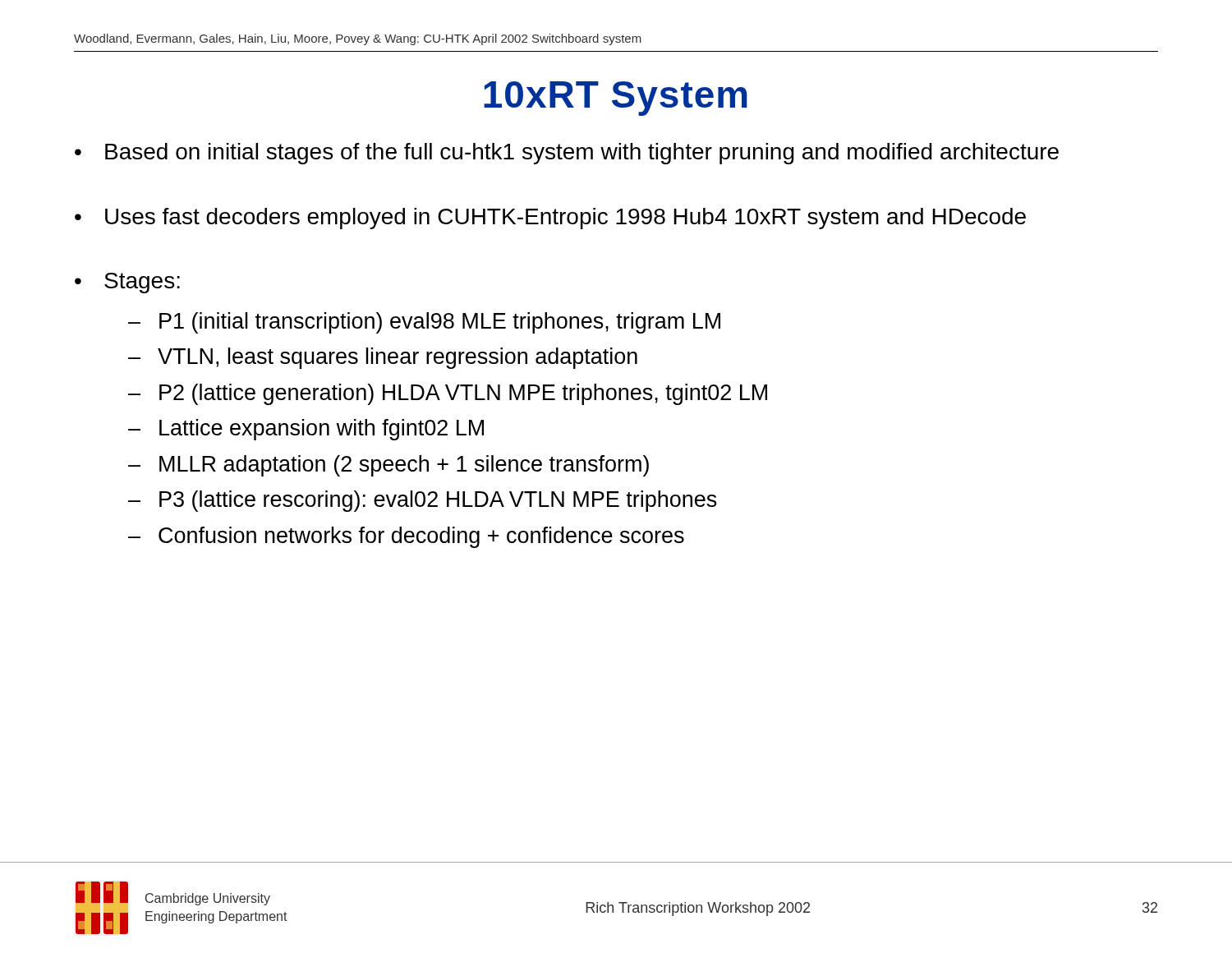Point to the text starting "– P3 (lattice rescoring):"
Image resolution: width=1232 pixels, height=953 pixels.
point(643,500)
